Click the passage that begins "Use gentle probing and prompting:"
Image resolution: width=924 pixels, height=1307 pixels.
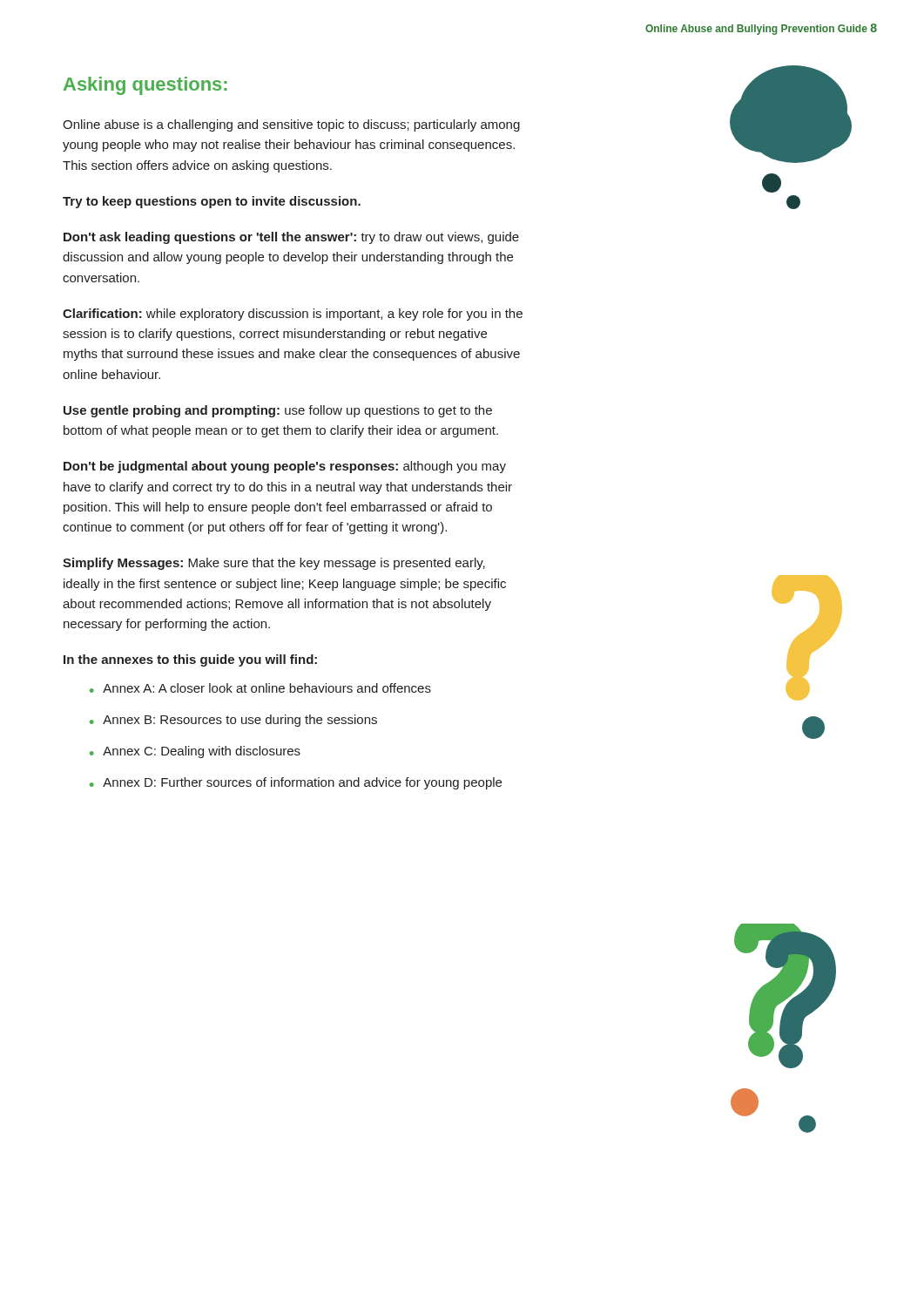(281, 420)
